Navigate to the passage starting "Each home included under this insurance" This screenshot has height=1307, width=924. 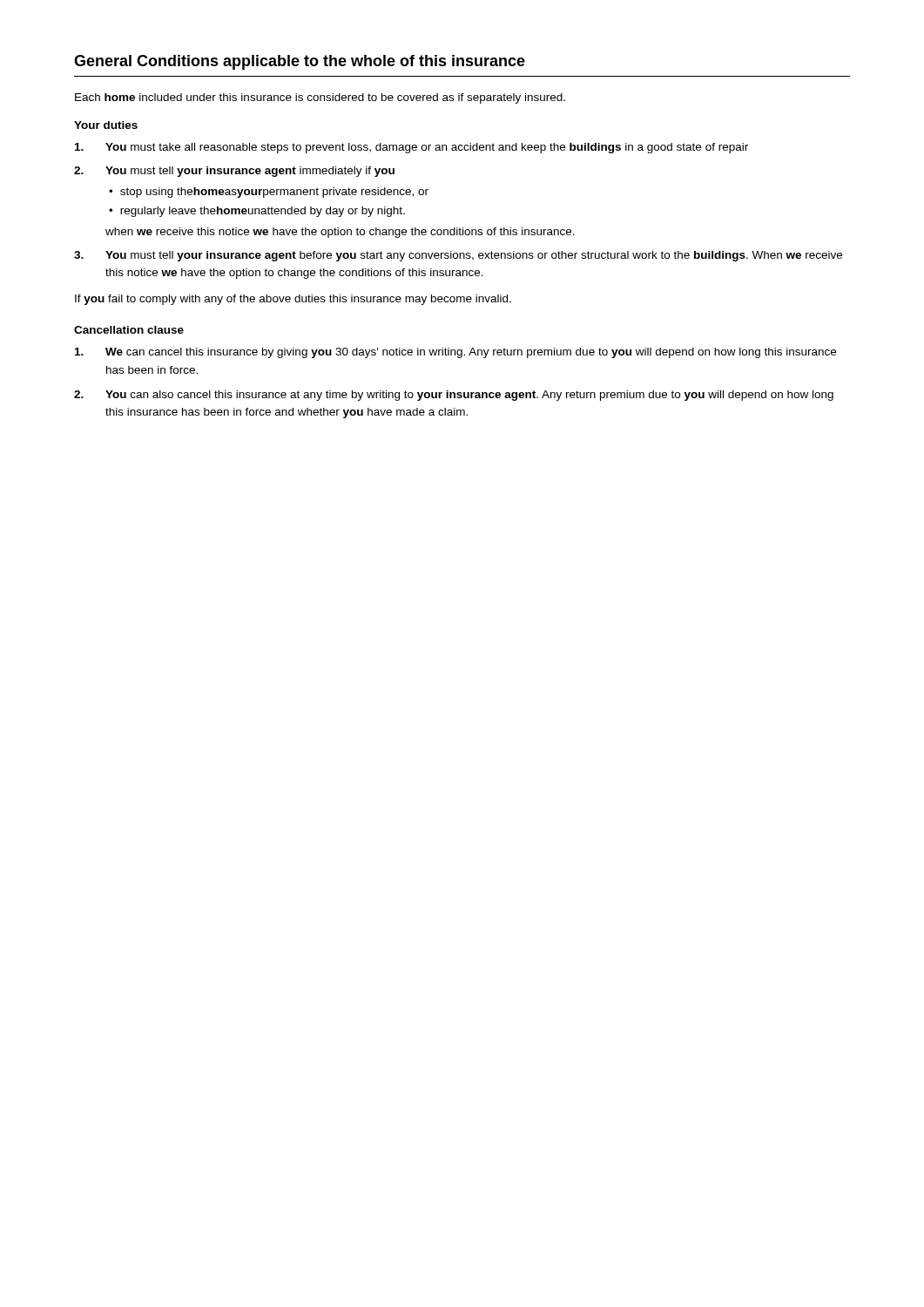coord(320,97)
